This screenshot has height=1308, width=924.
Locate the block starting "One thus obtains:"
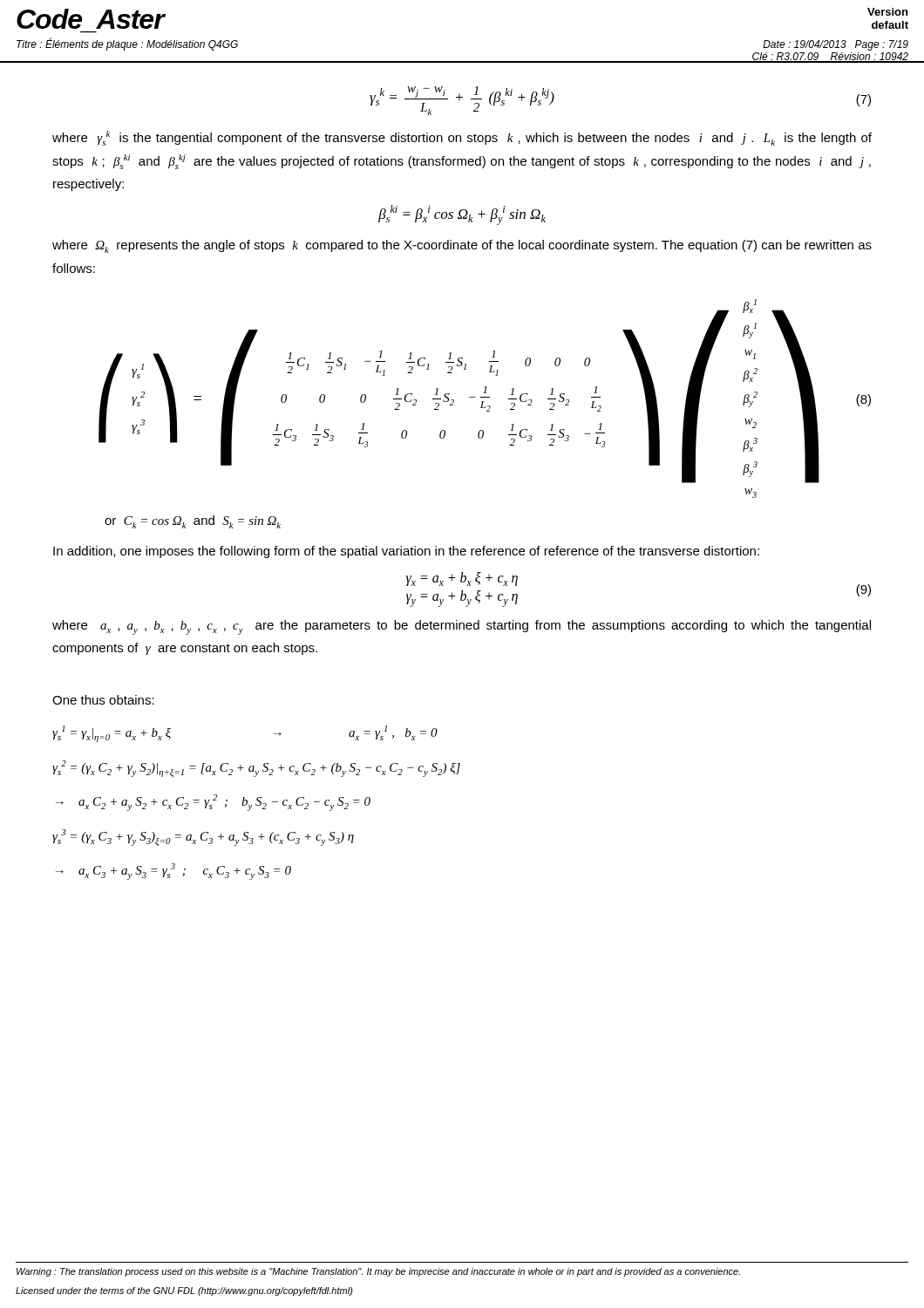(104, 700)
